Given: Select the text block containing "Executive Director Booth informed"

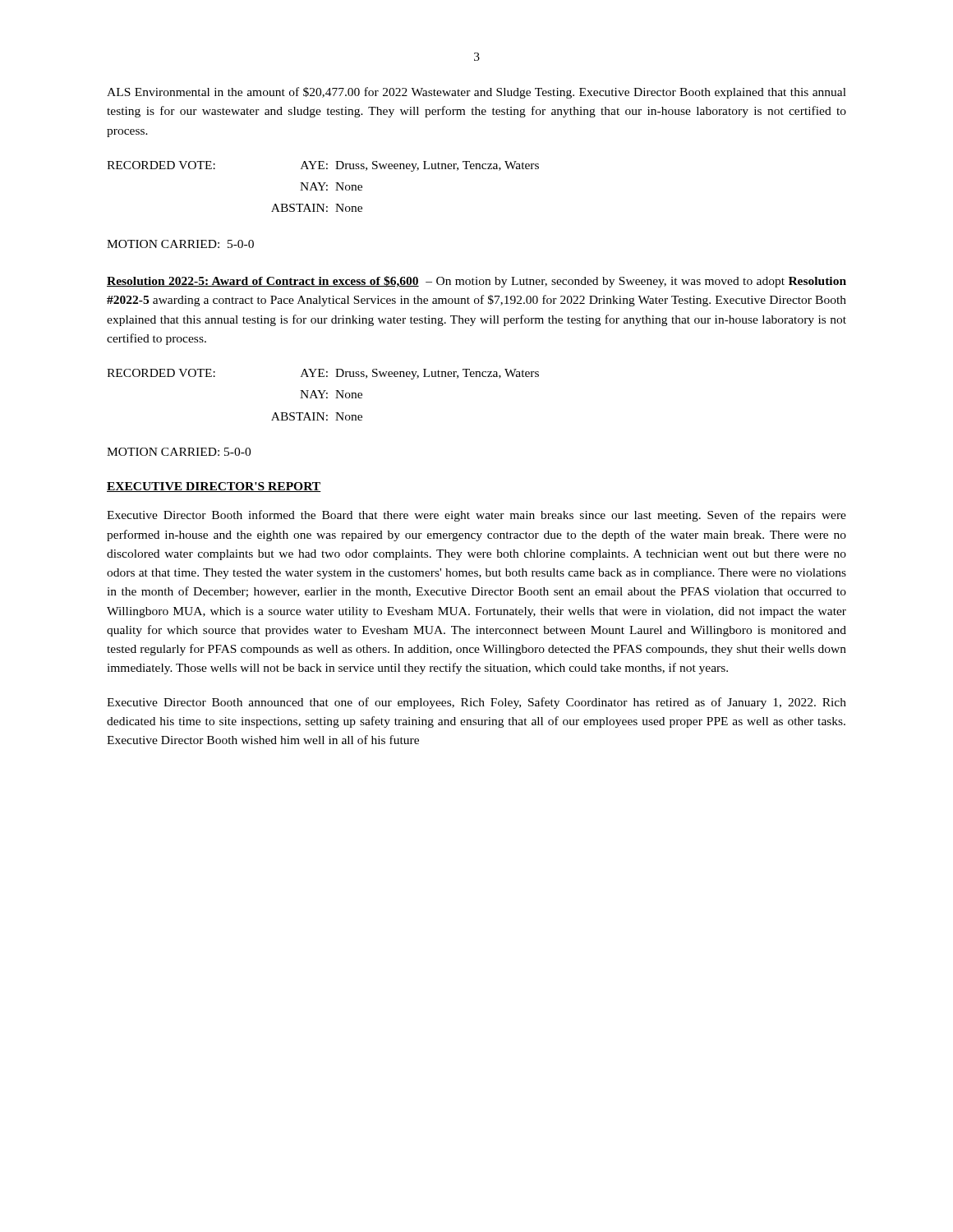Looking at the screenshot, I should coord(476,591).
